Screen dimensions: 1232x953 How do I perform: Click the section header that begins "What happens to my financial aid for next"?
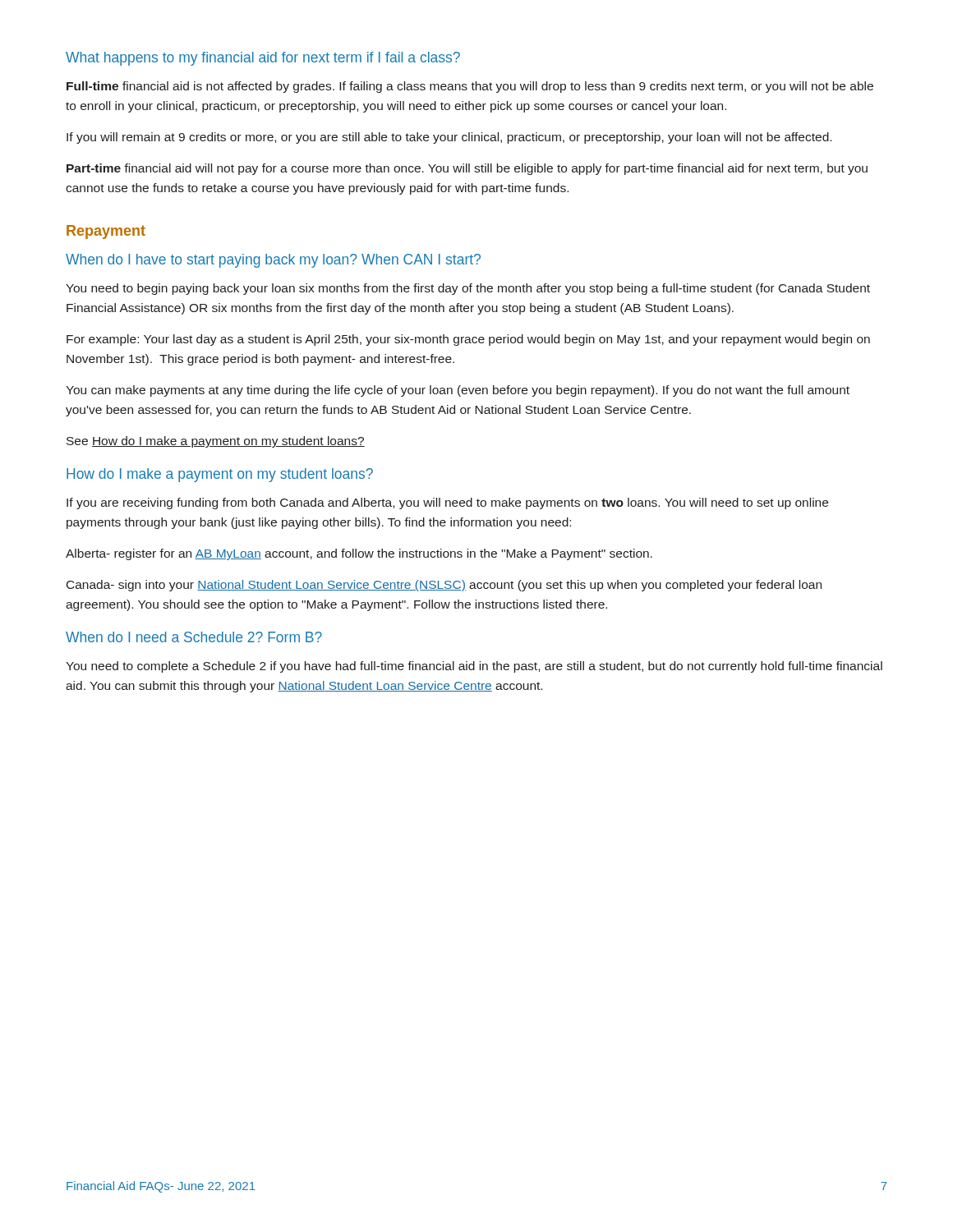point(263,59)
